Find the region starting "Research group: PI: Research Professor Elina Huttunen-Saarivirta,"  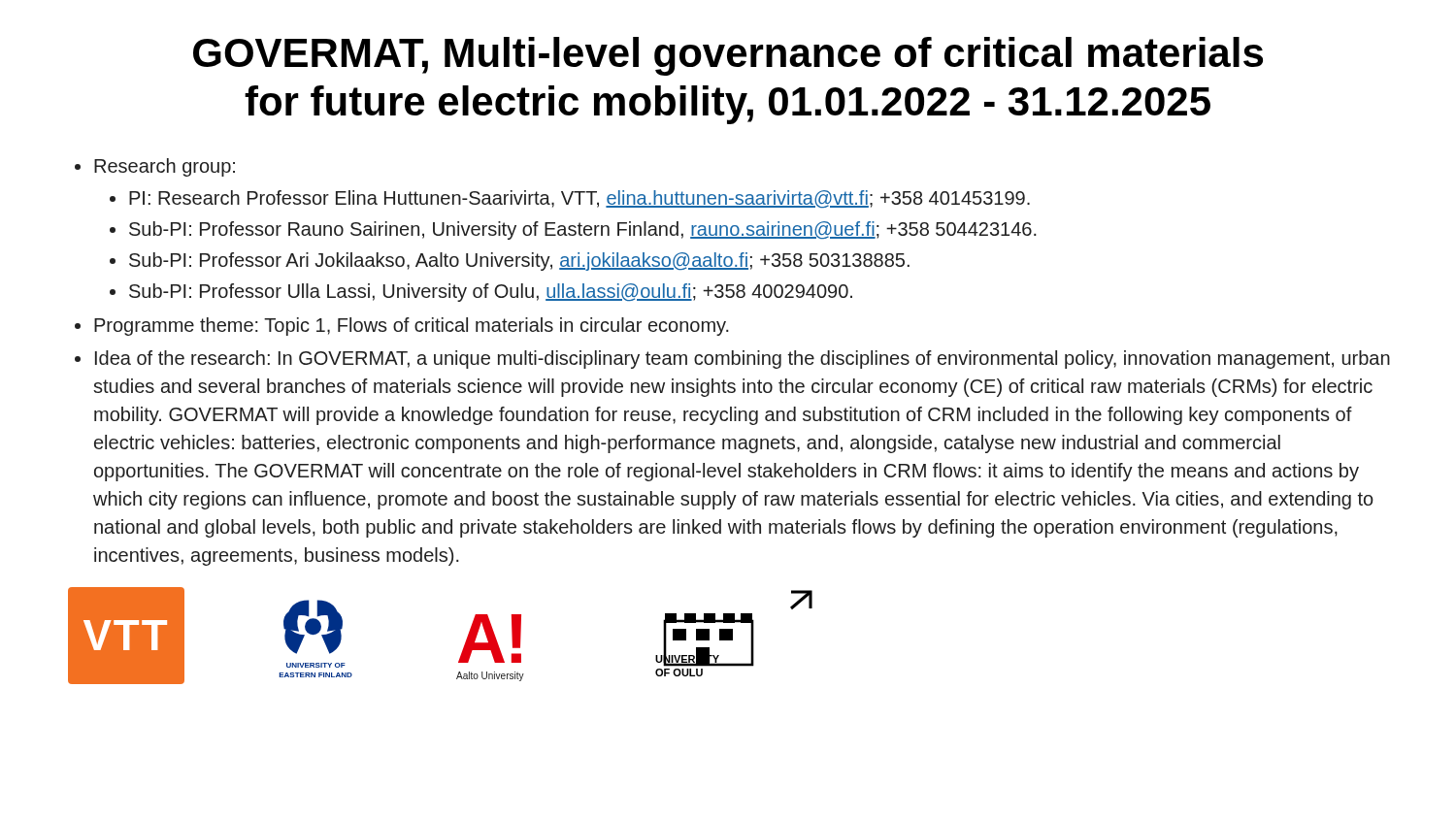pyautogui.click(x=745, y=231)
